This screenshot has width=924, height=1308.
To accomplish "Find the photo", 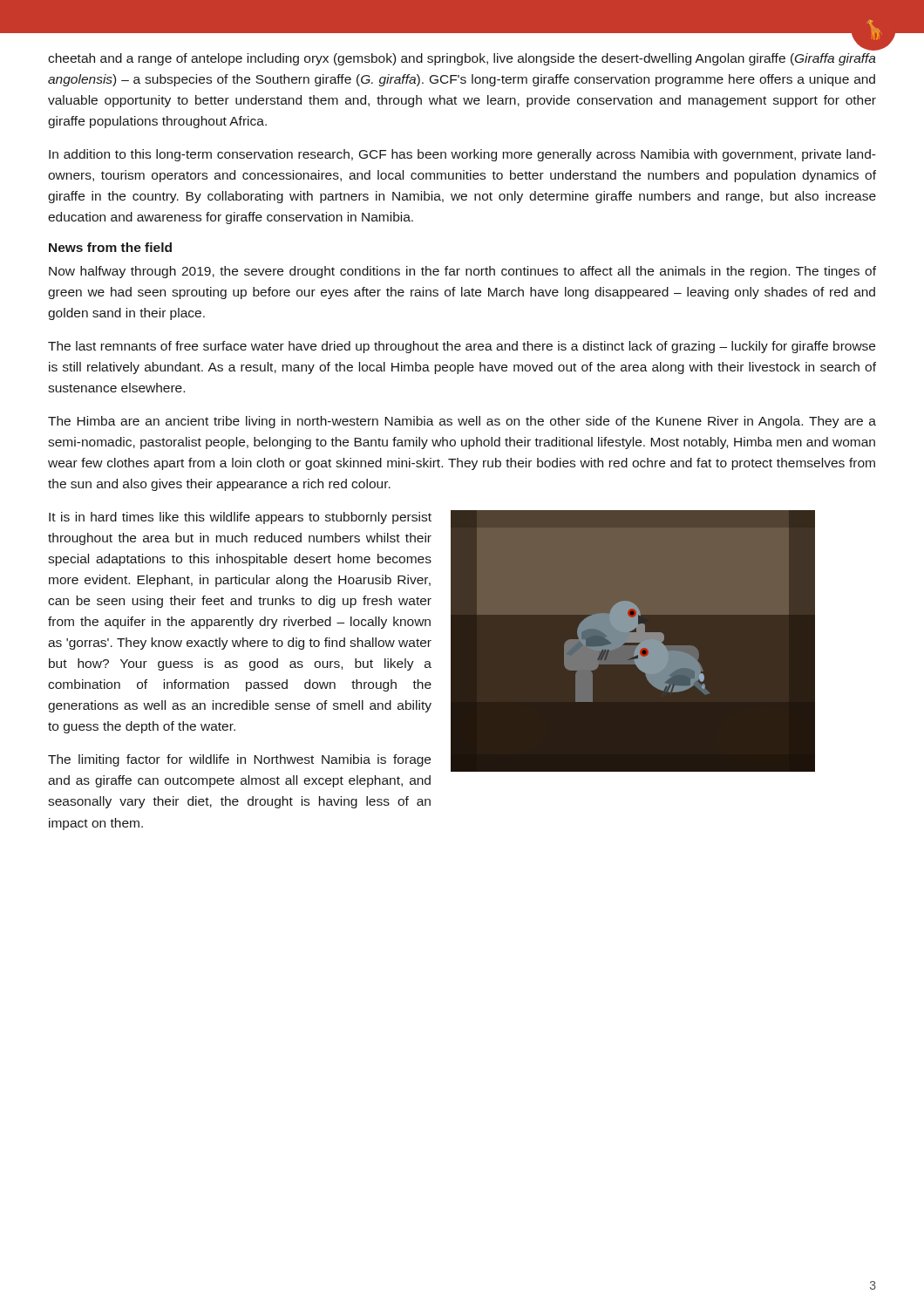I will tap(633, 643).
